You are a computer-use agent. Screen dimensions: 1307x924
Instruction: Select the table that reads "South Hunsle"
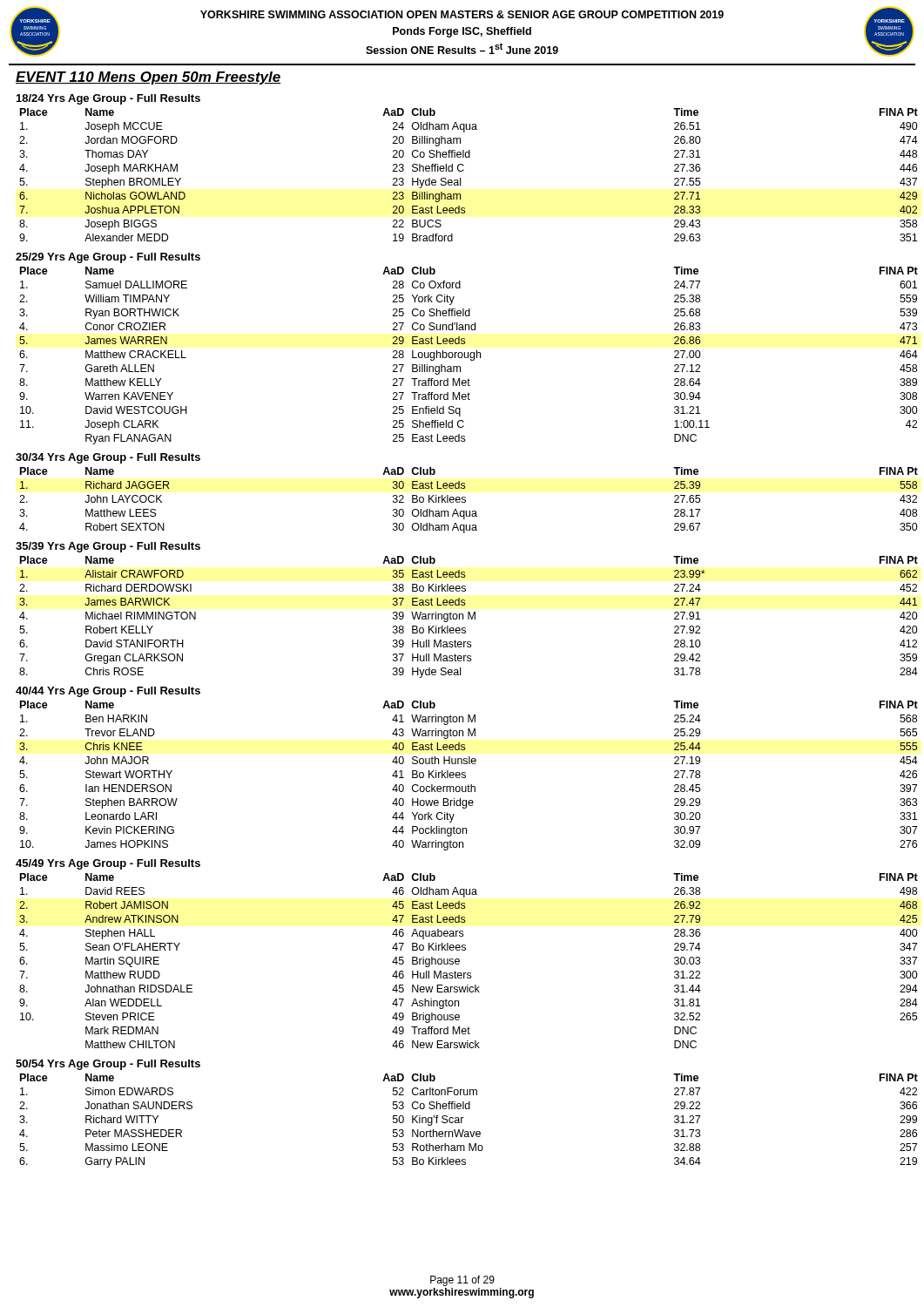(462, 775)
